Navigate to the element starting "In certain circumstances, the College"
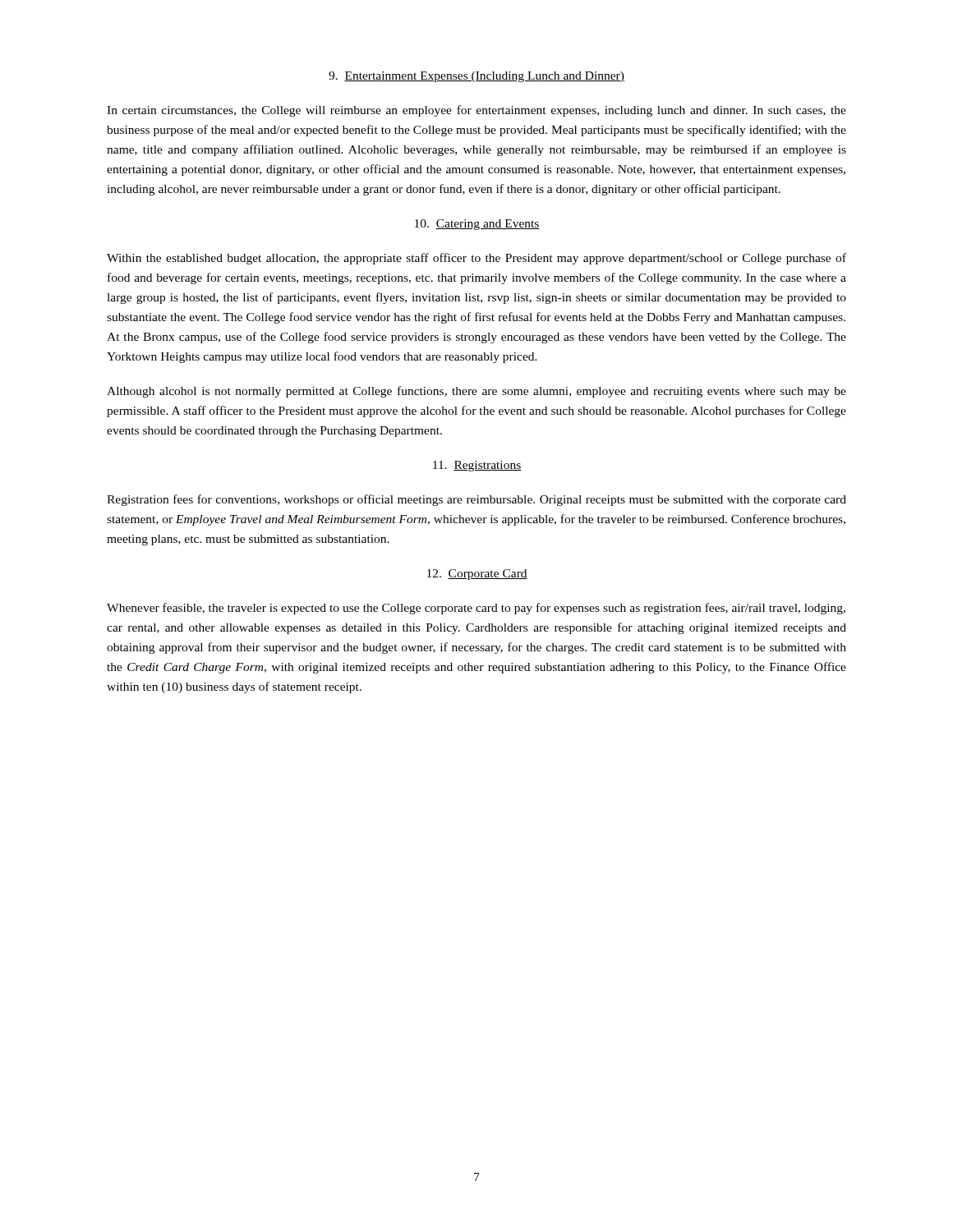Image resolution: width=953 pixels, height=1232 pixels. (x=476, y=149)
